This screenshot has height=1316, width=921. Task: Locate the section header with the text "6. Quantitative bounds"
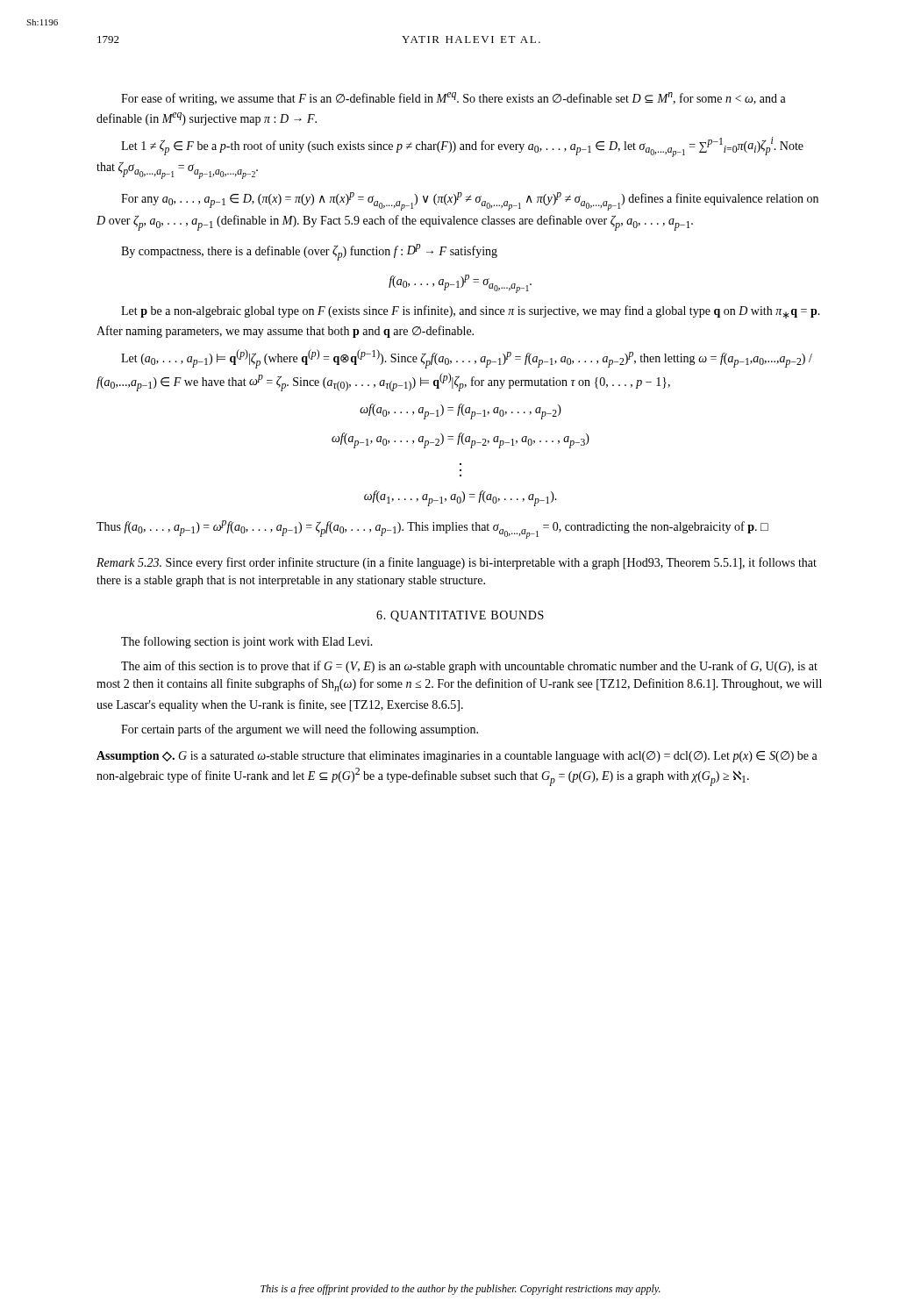coord(460,615)
